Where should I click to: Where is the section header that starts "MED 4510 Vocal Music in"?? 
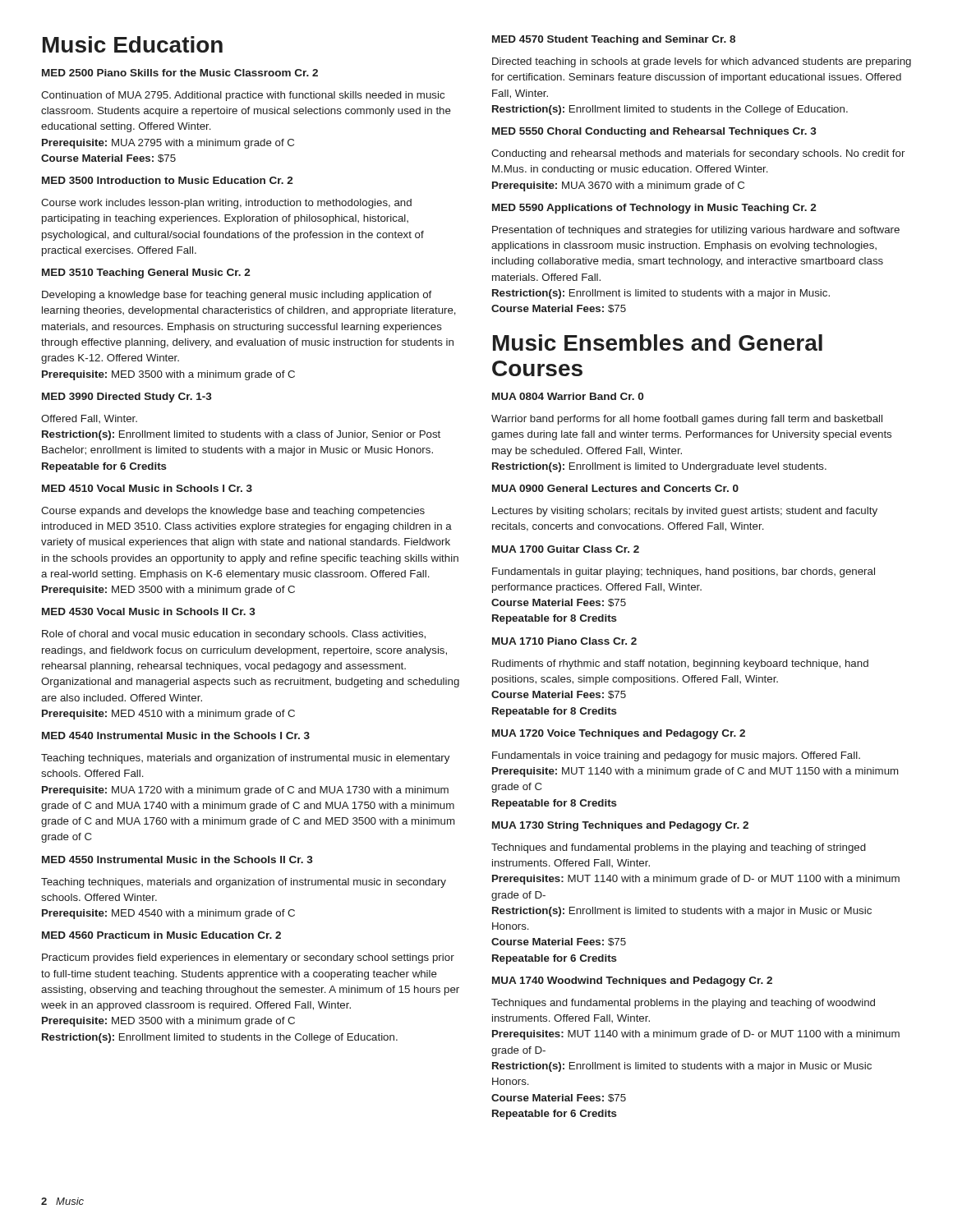(x=251, y=488)
